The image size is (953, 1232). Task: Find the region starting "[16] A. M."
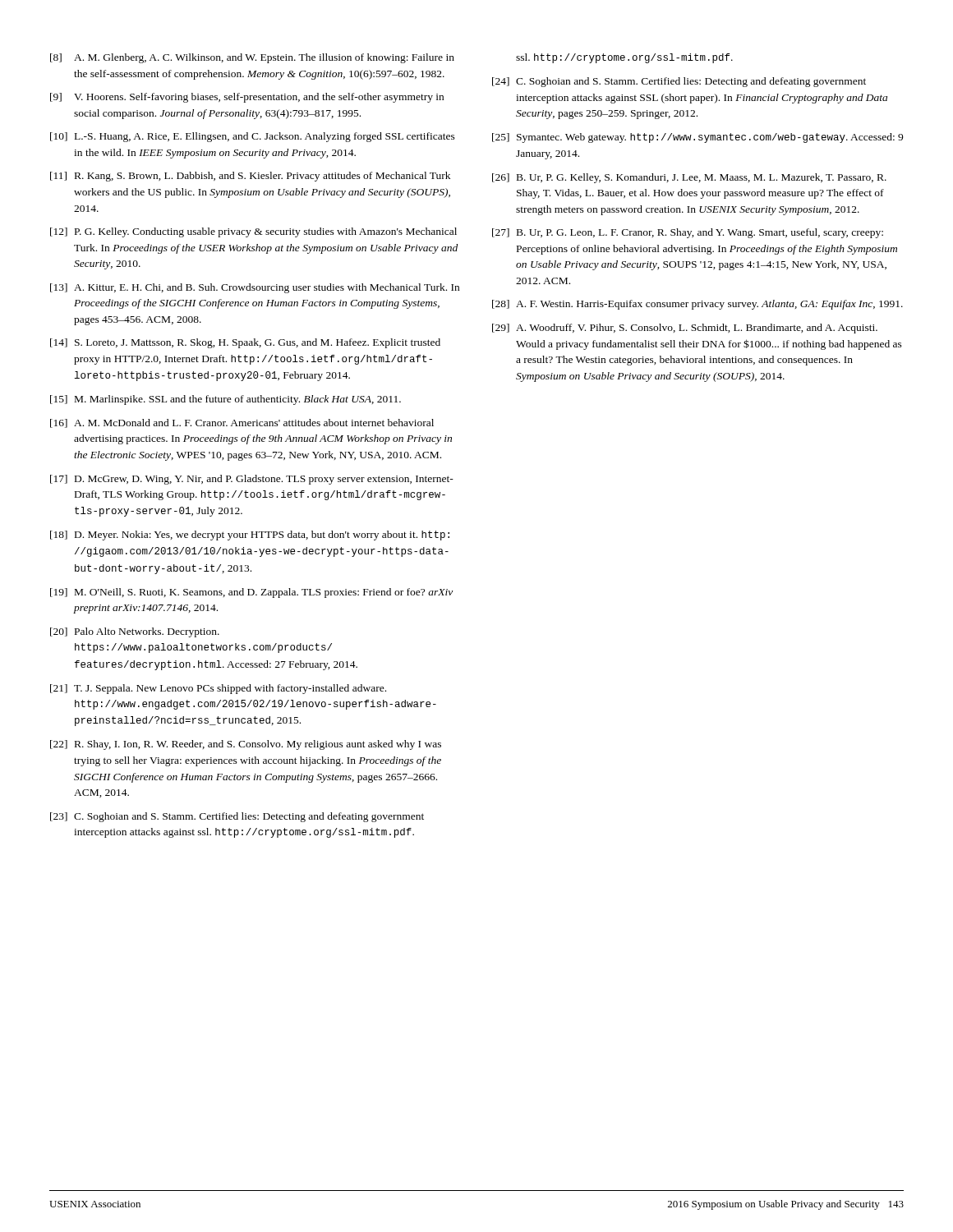click(x=255, y=439)
